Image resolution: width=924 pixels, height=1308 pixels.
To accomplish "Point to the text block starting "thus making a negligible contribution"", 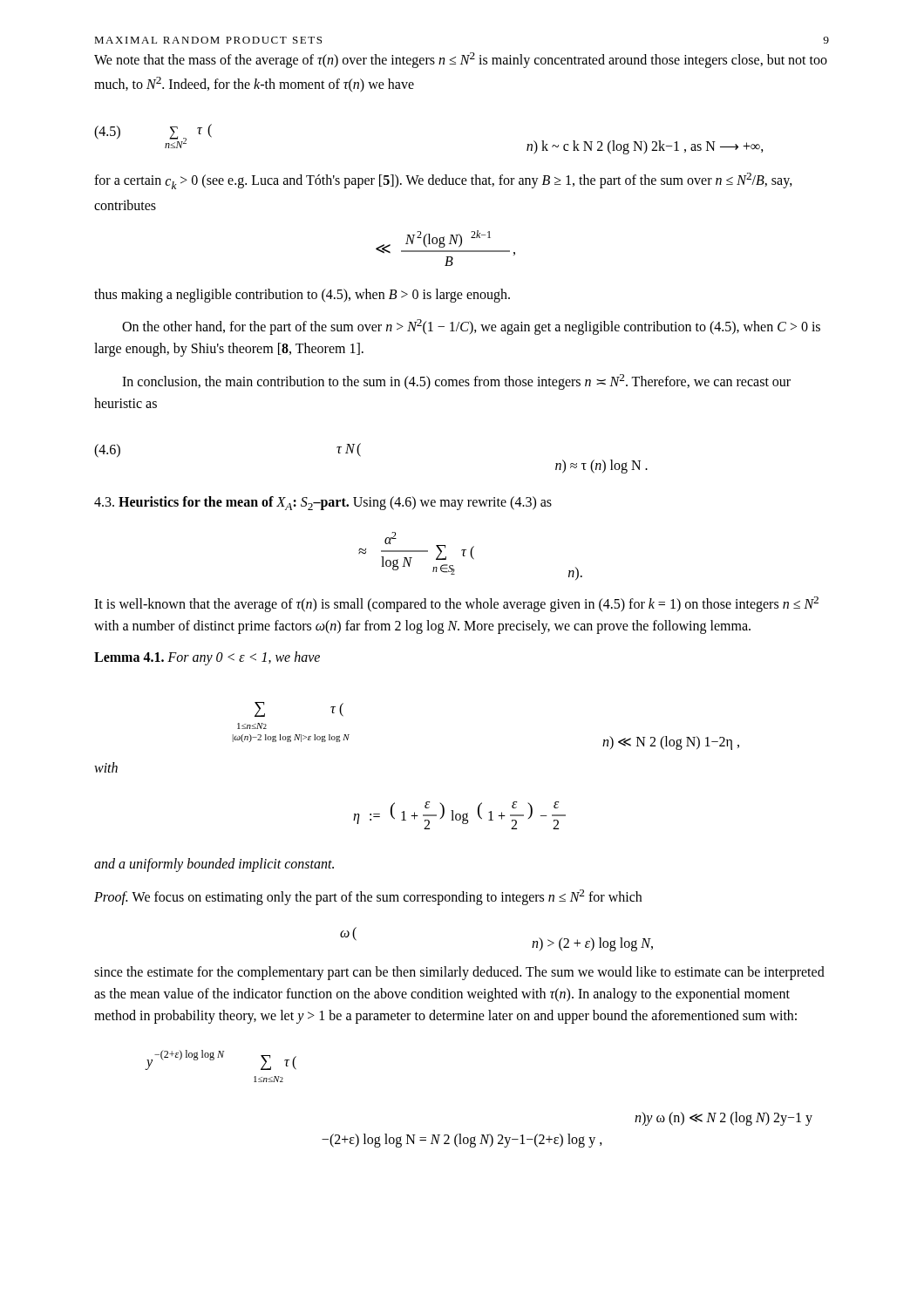I will tap(302, 296).
